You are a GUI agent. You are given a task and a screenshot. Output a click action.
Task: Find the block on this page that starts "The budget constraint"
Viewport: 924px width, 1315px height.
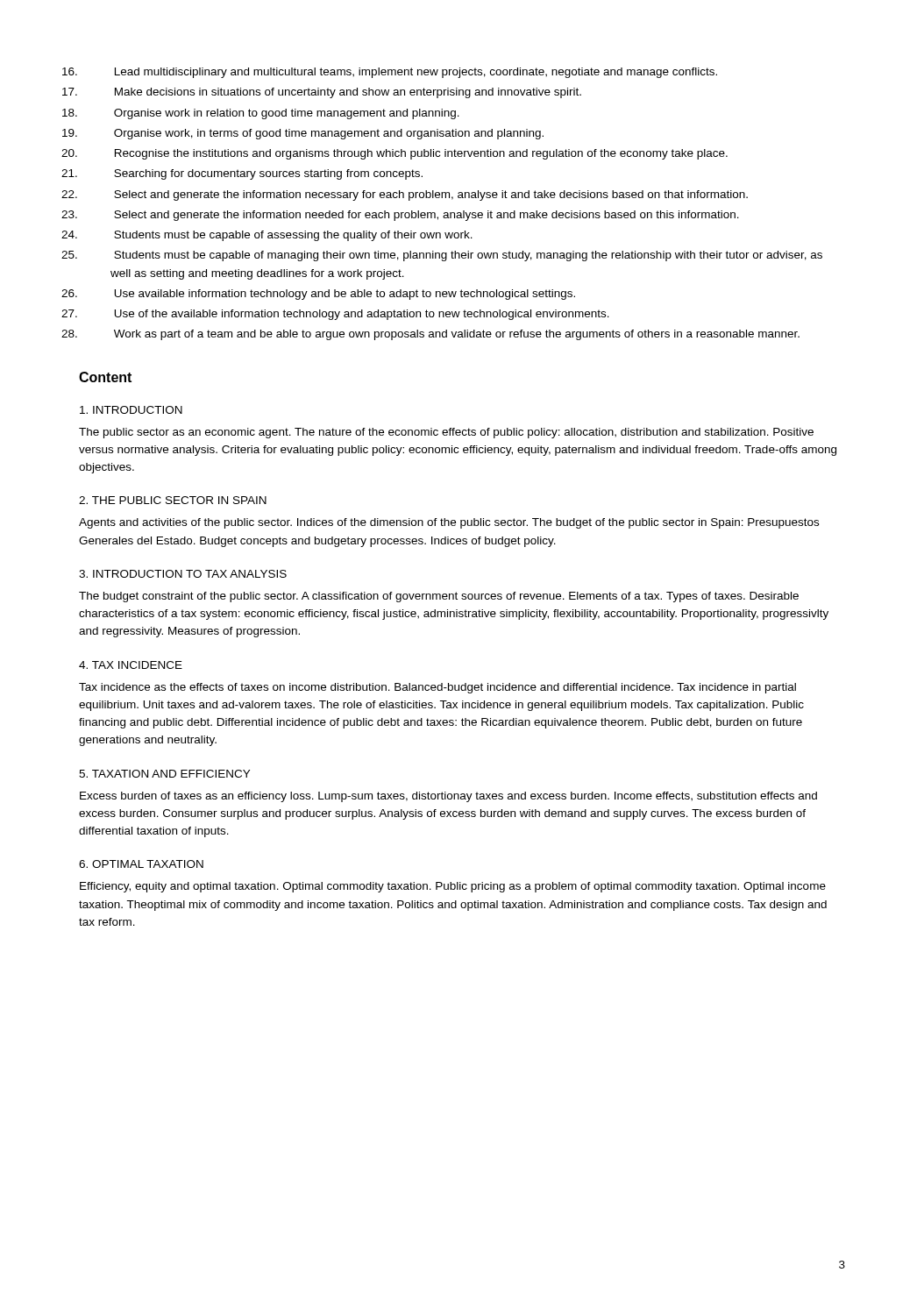click(x=454, y=613)
